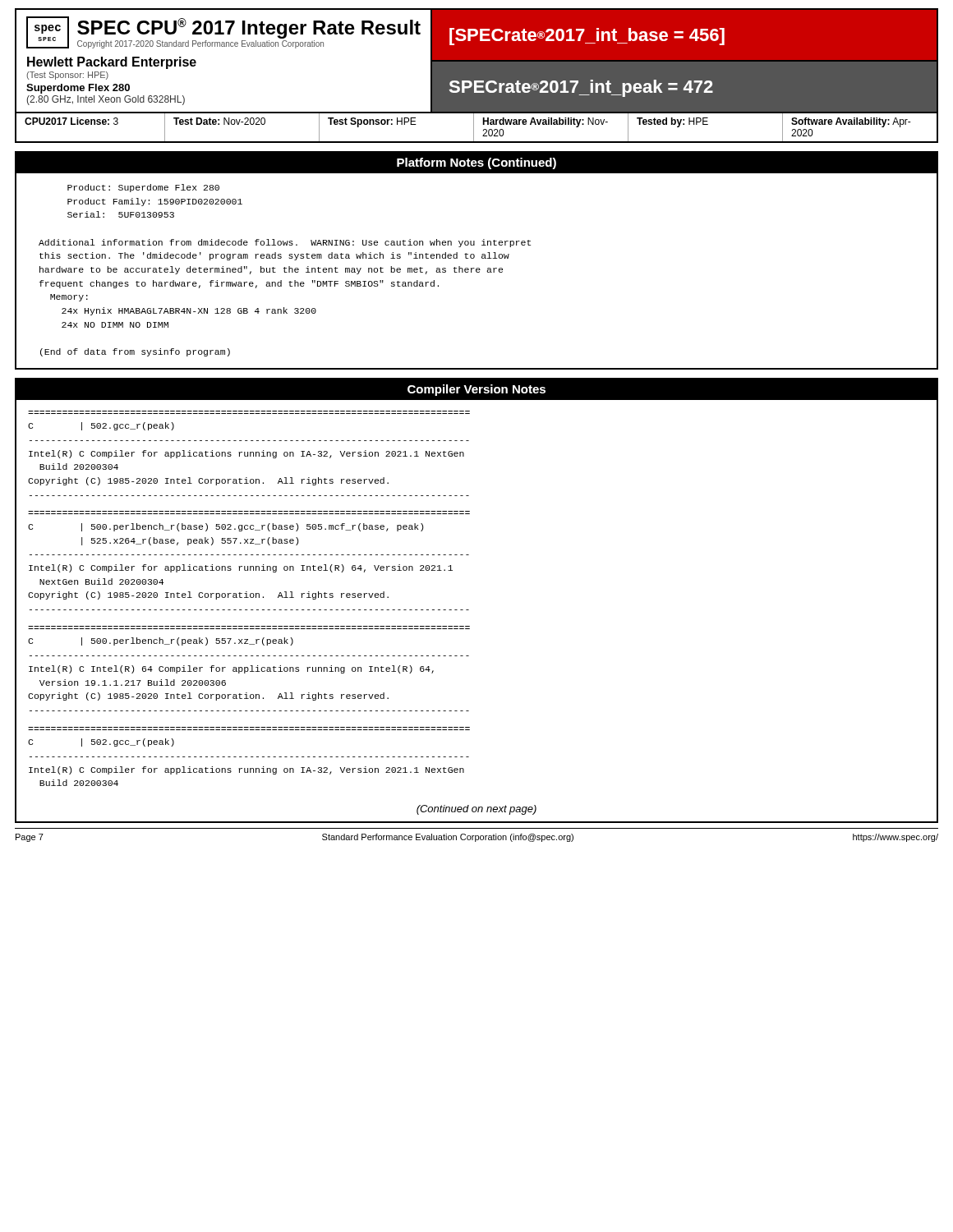Viewport: 953px width, 1232px height.
Task: Locate the table with the text "CPU2017 License: 3"
Action: pyautogui.click(x=476, y=128)
